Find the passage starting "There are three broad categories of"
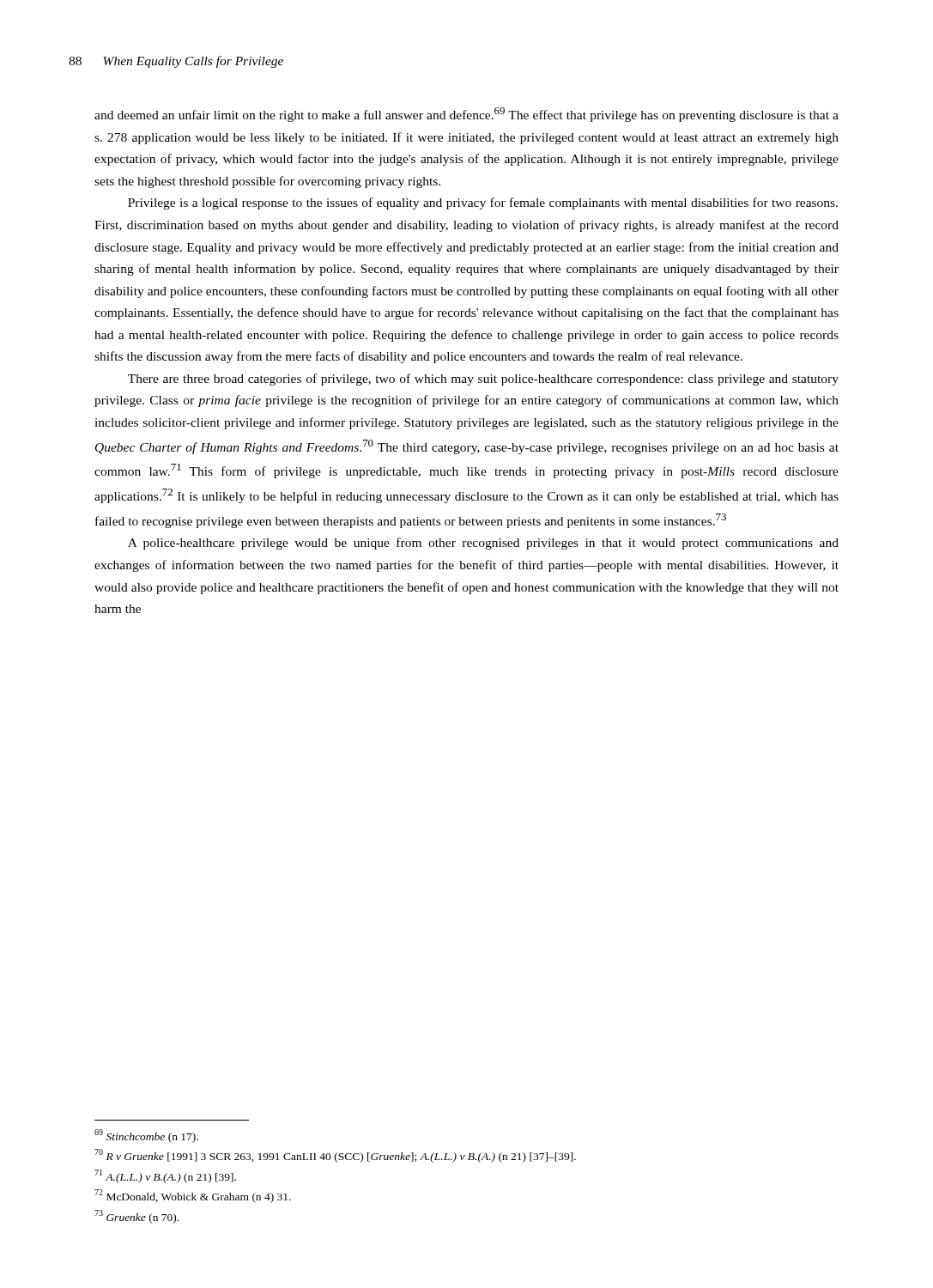The image size is (933, 1288). 466,450
